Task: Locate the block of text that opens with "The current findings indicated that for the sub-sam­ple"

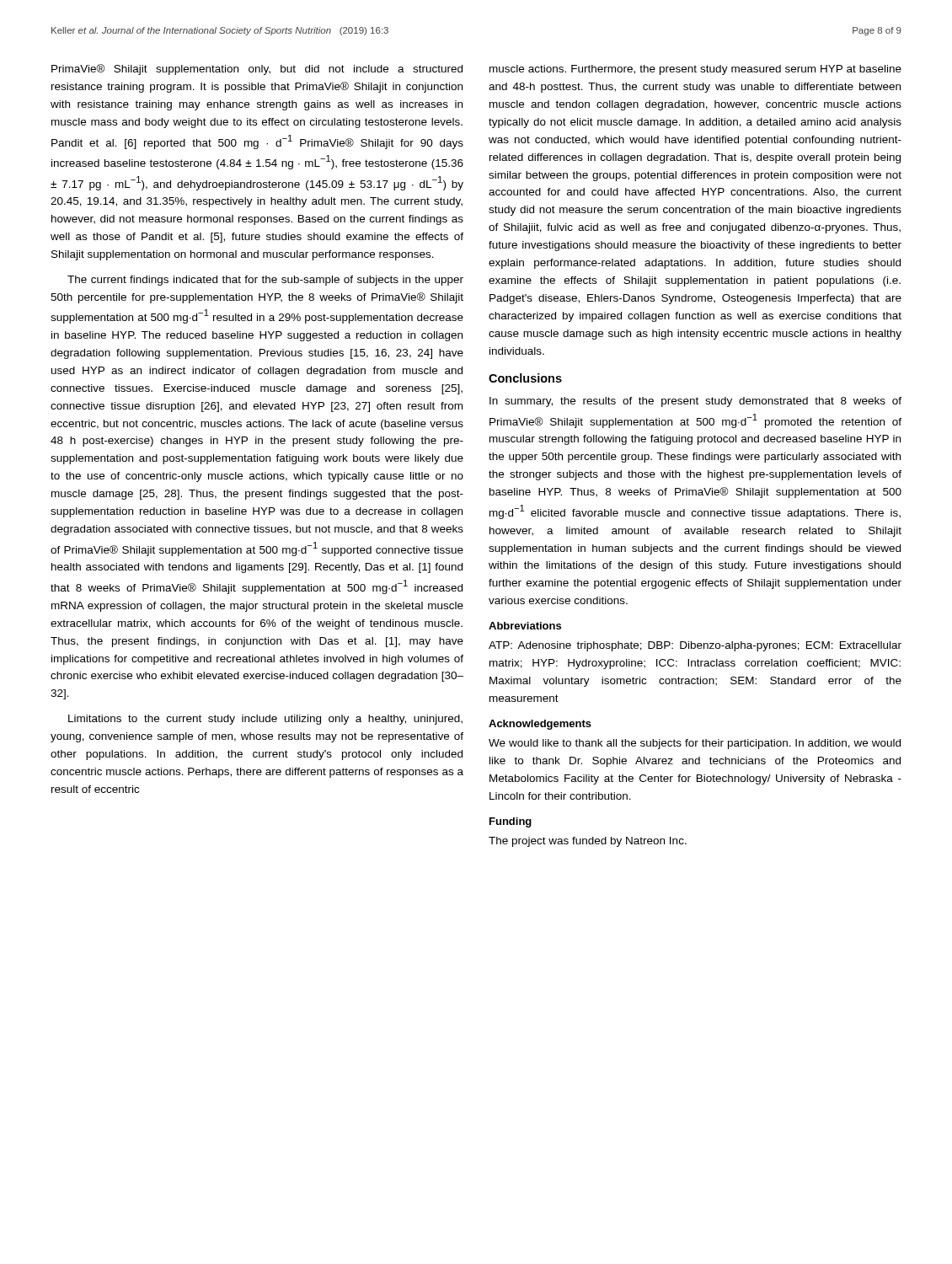Action: (x=257, y=487)
